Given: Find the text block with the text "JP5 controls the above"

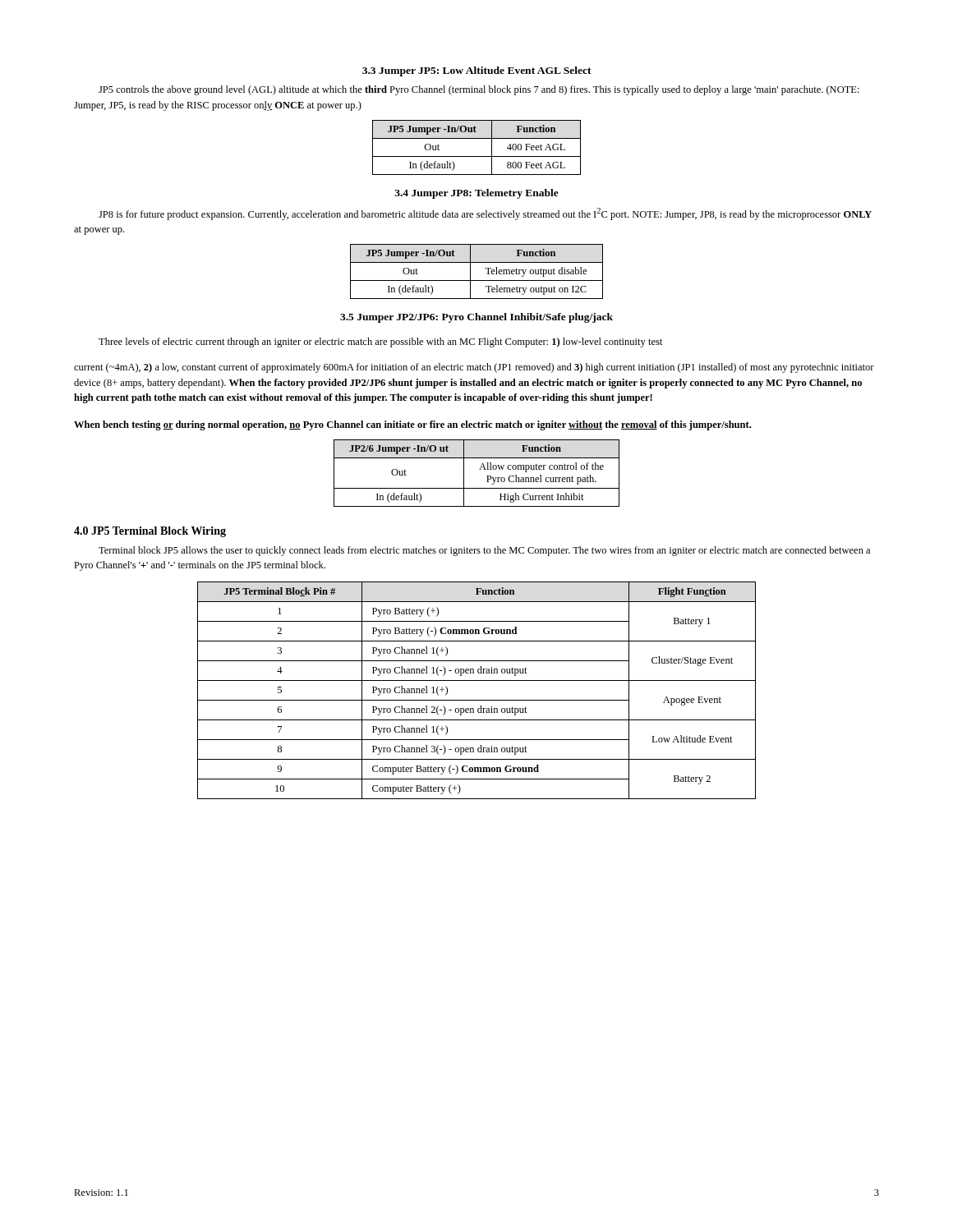Looking at the screenshot, I should click(x=467, y=97).
